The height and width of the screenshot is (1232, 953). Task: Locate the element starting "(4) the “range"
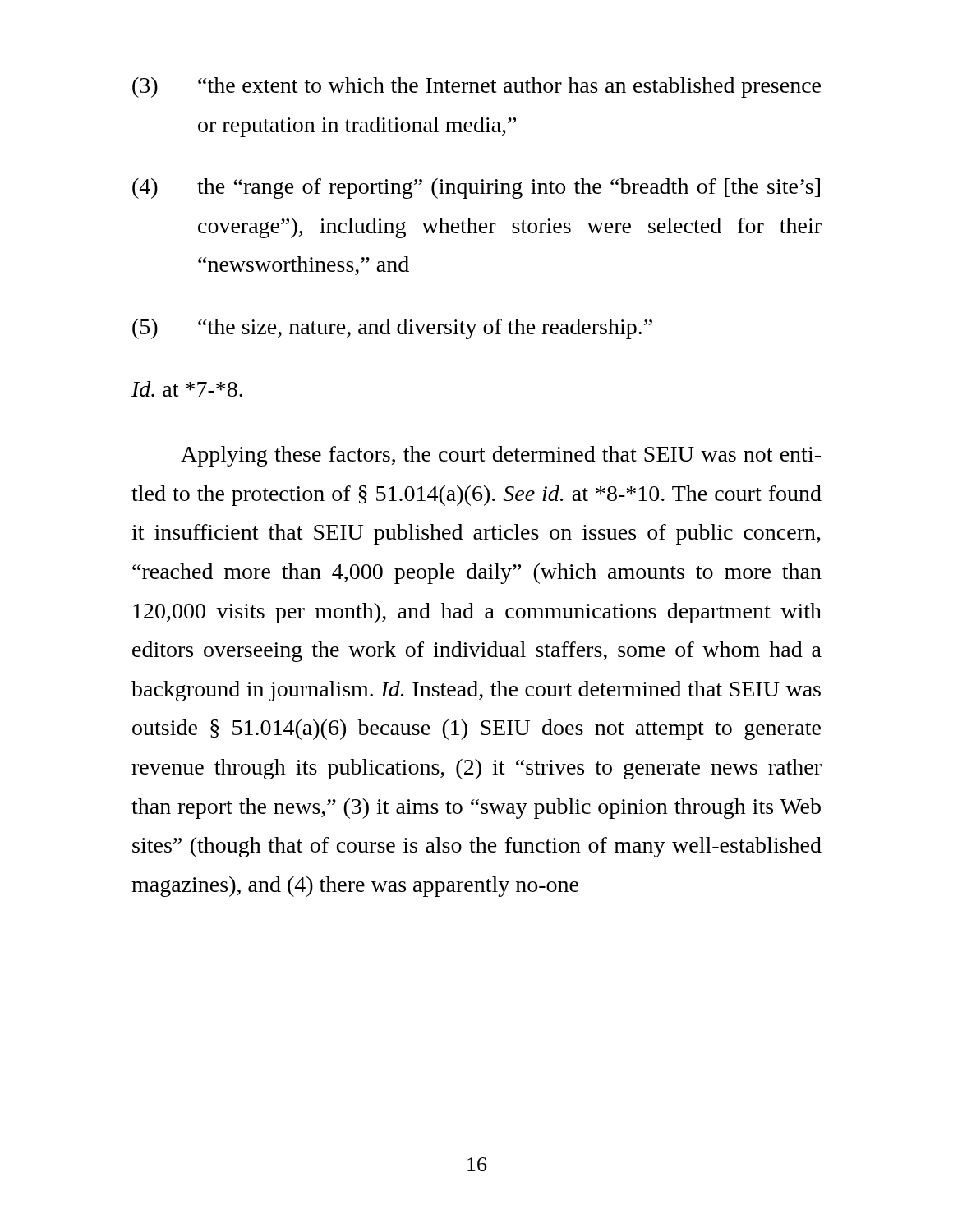(x=476, y=226)
